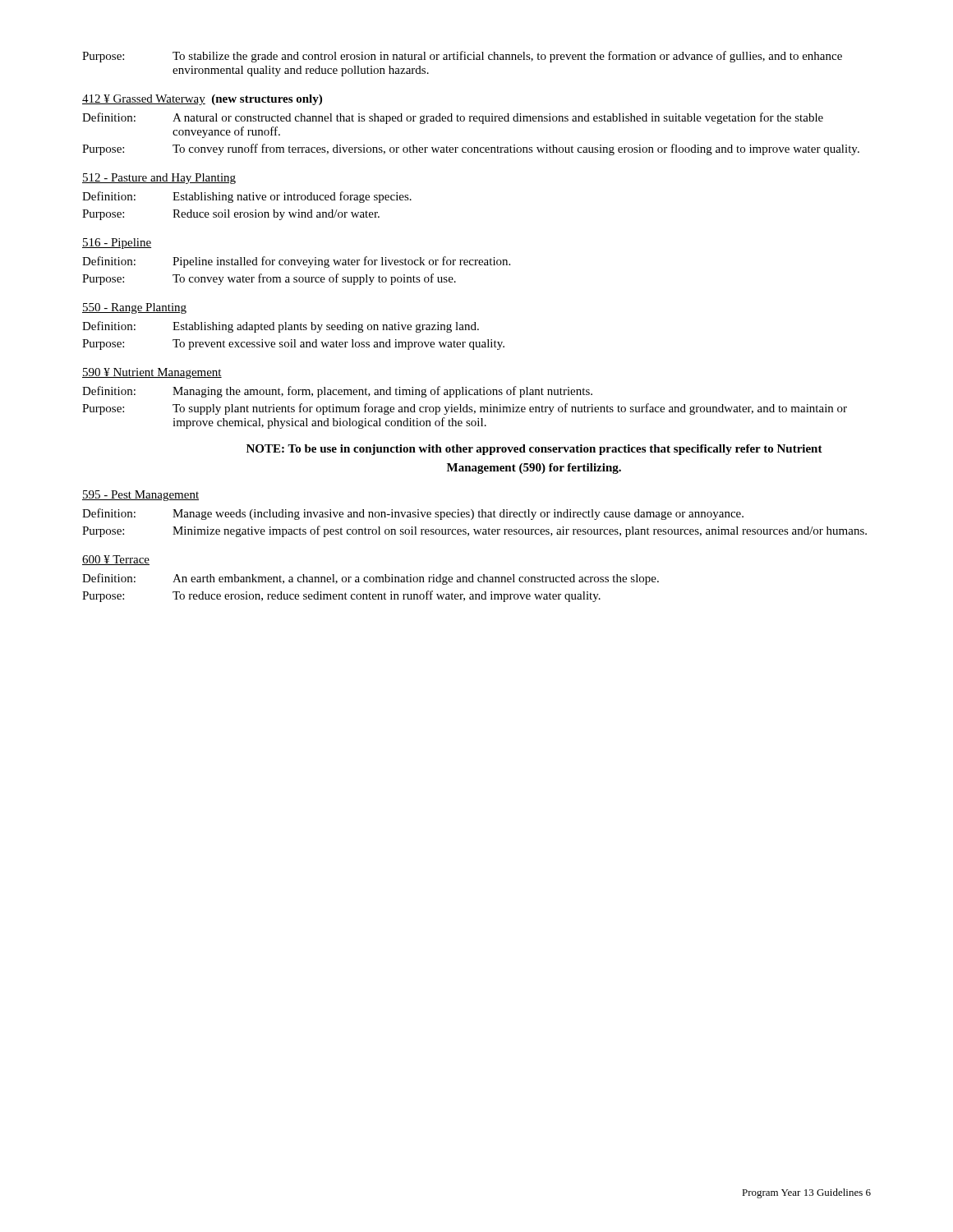Click the passage that begins "Purpose: To convey runoff from terraces, diversions,"
Image resolution: width=953 pixels, height=1232 pixels.
pos(476,149)
